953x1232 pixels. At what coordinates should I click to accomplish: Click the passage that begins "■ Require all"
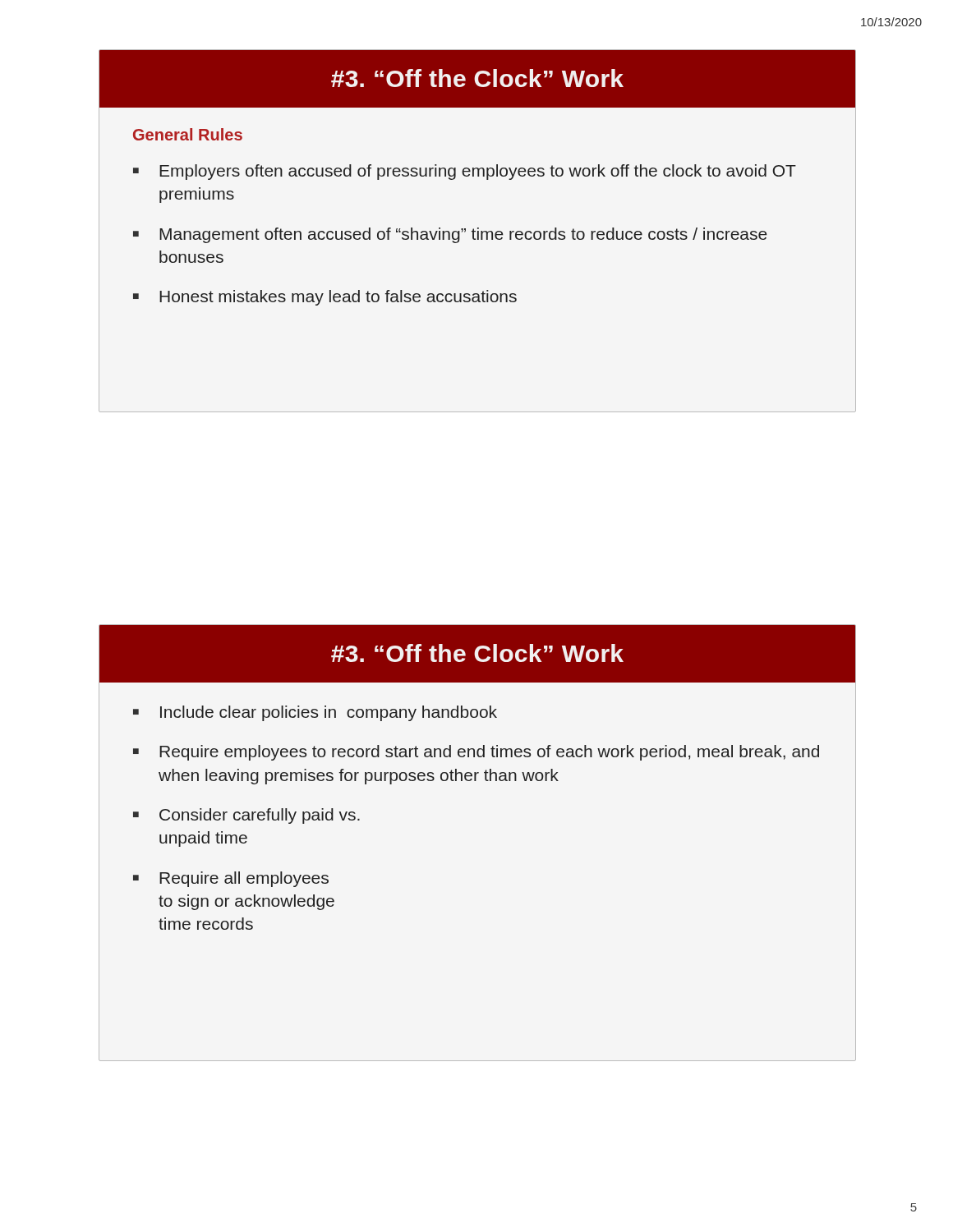(231, 879)
